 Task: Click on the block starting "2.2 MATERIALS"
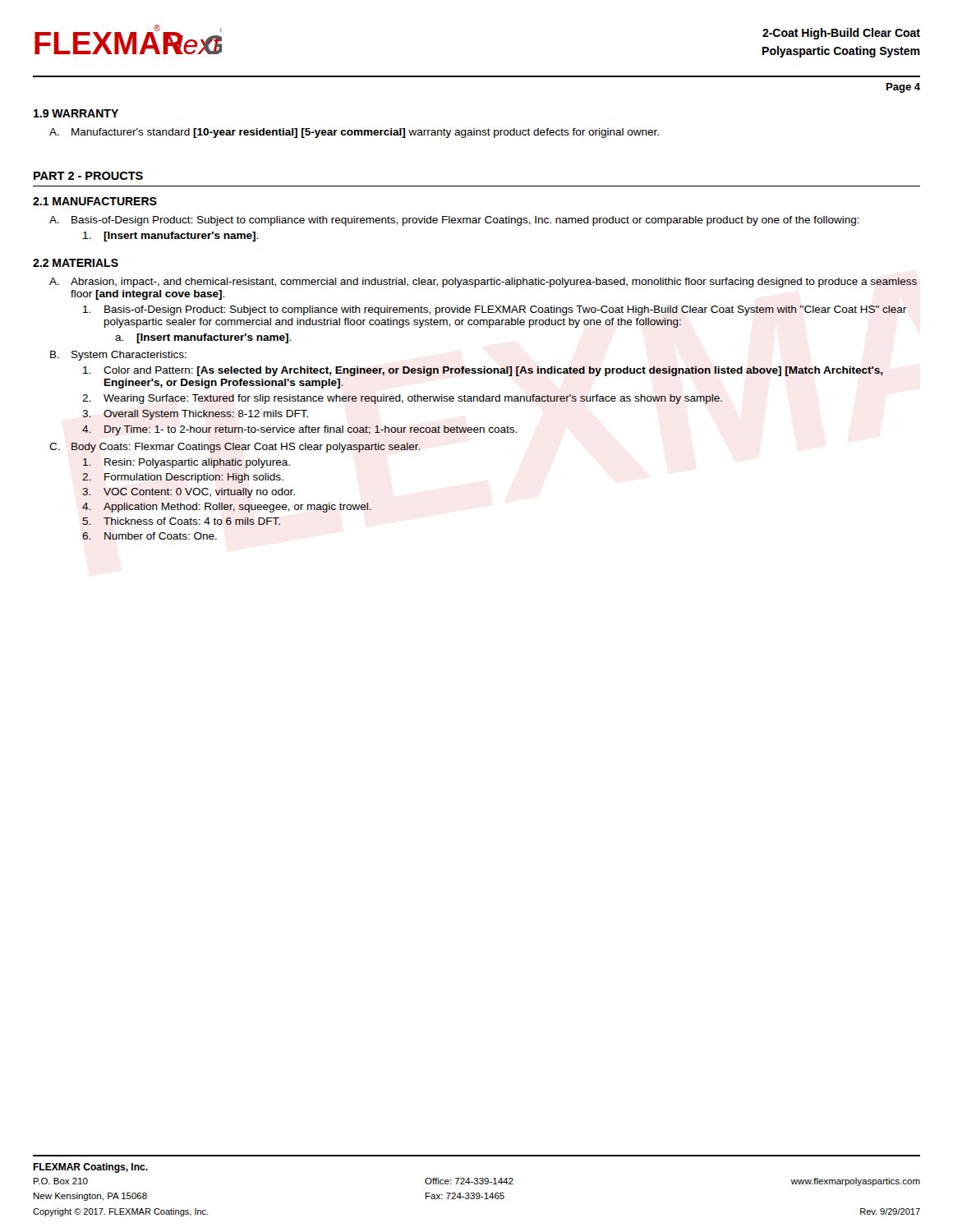click(x=76, y=263)
